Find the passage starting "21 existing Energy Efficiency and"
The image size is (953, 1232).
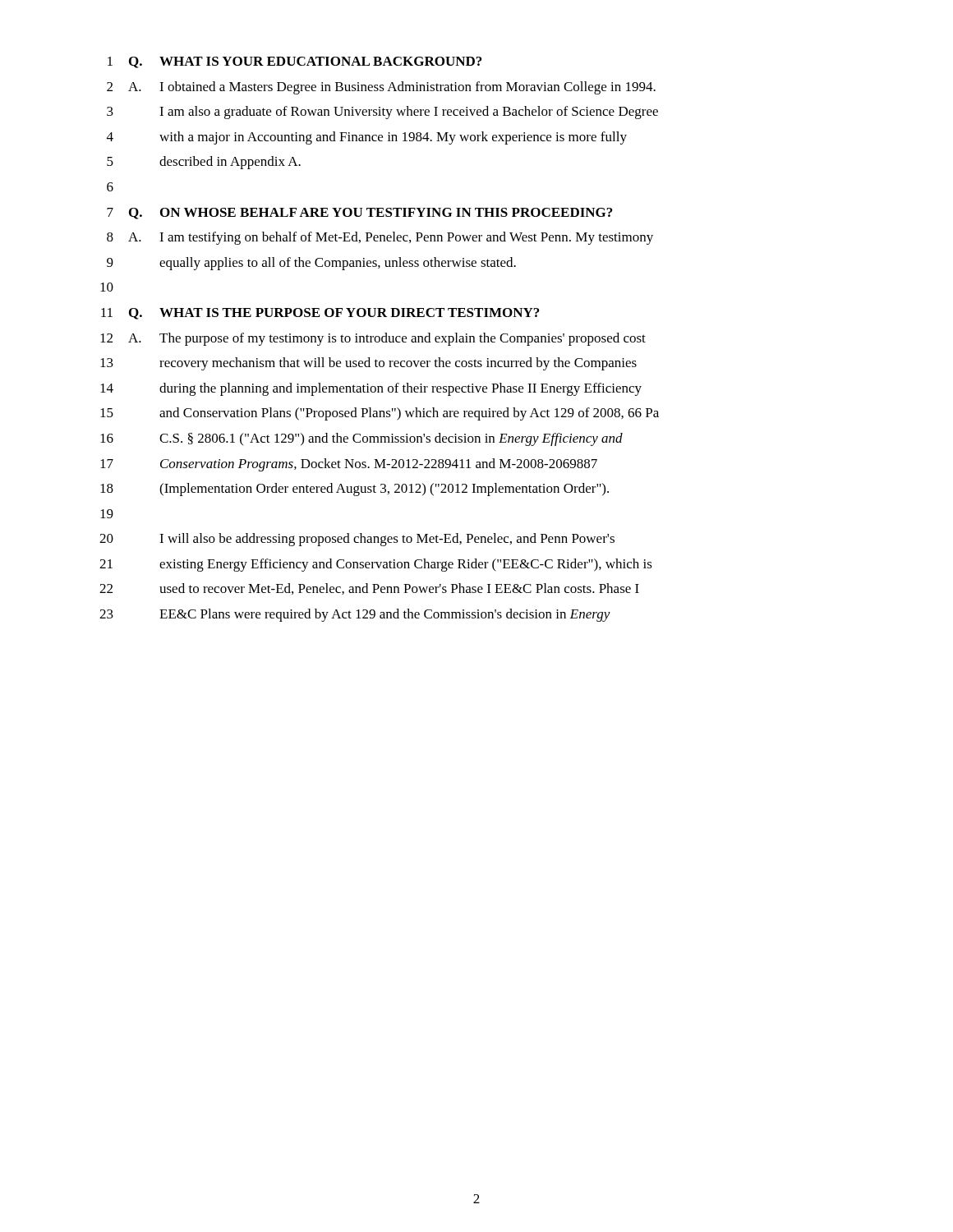(x=476, y=564)
